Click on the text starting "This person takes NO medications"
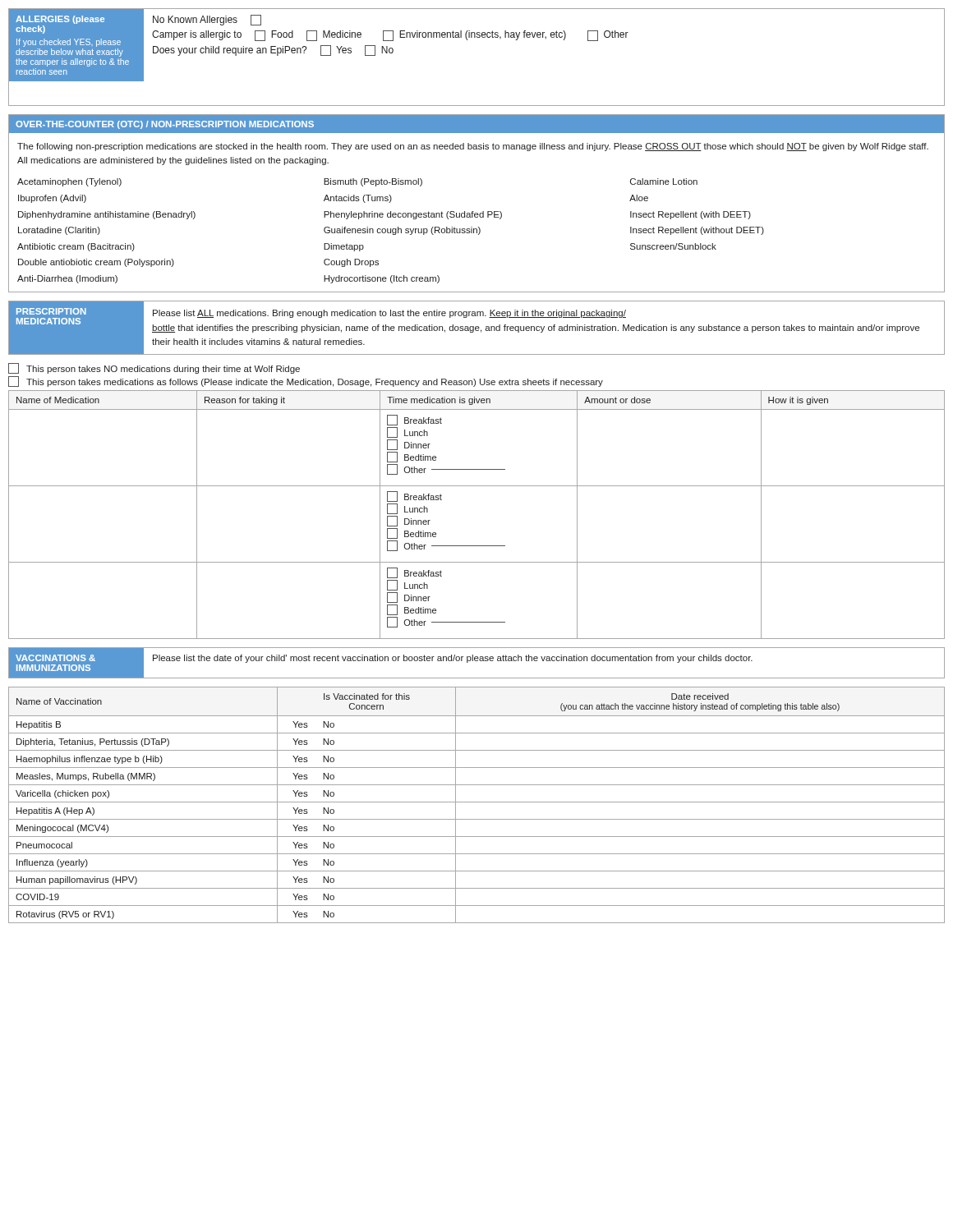The width and height of the screenshot is (953, 1232). (x=476, y=375)
